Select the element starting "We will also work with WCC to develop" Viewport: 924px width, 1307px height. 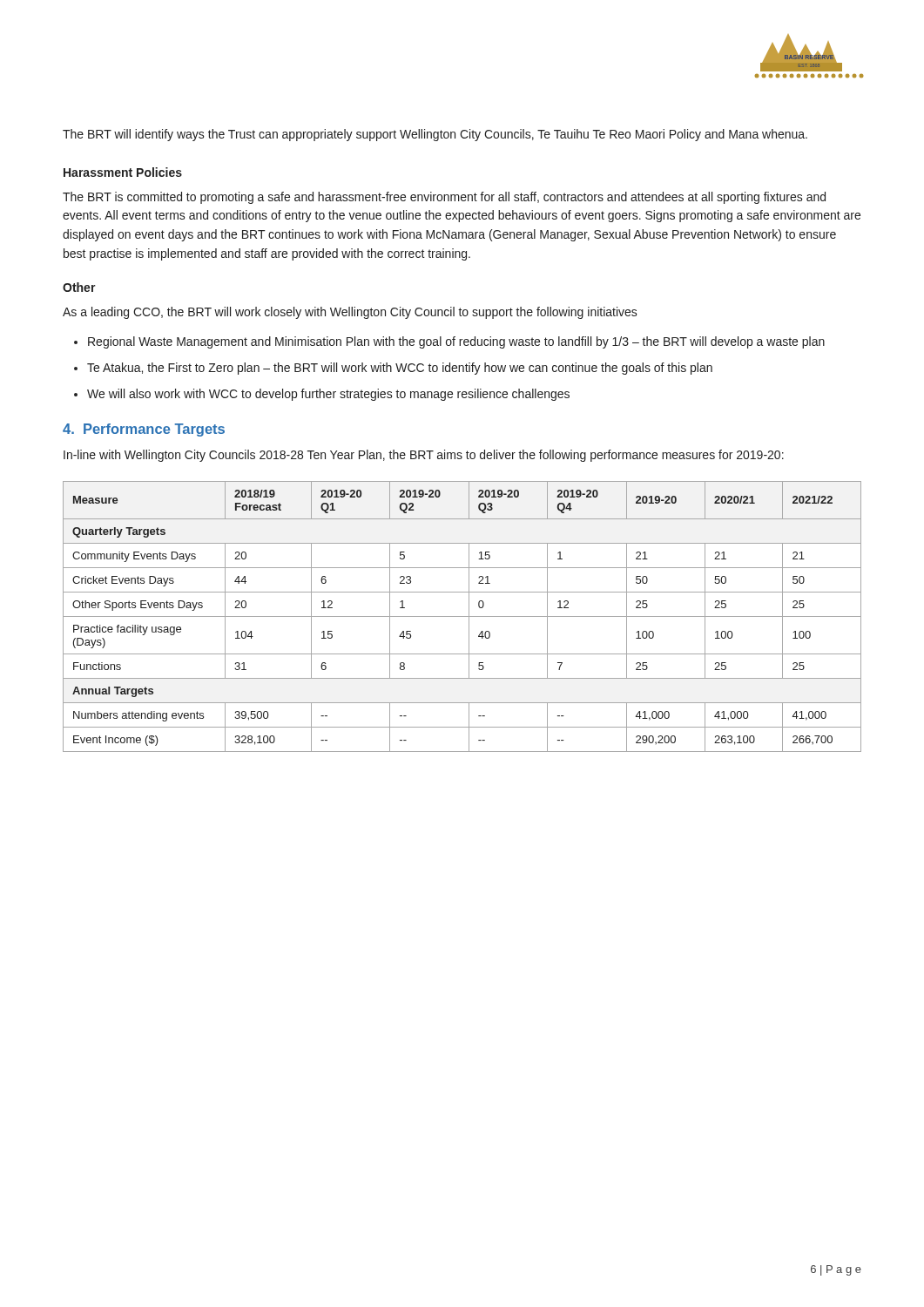[x=329, y=393]
